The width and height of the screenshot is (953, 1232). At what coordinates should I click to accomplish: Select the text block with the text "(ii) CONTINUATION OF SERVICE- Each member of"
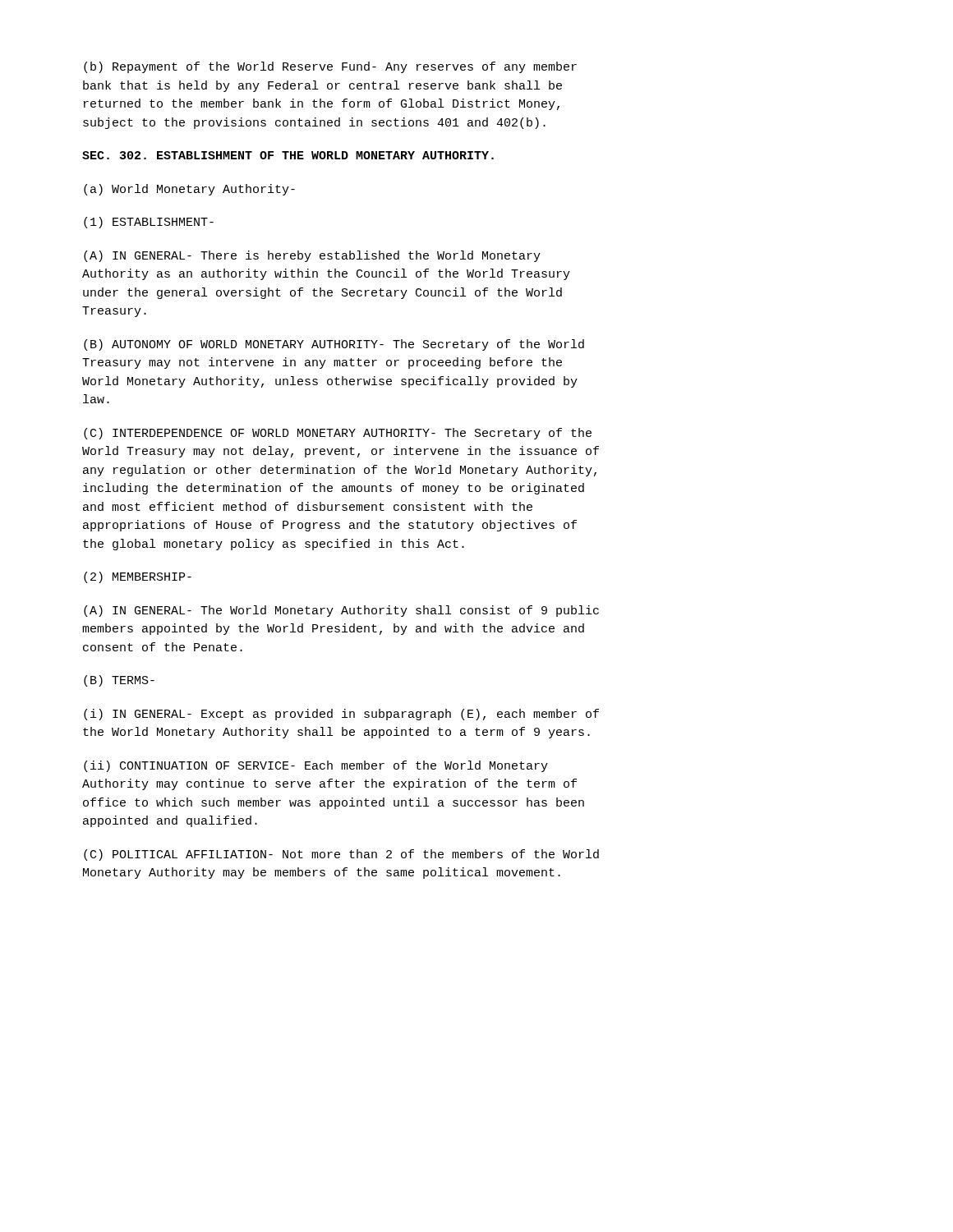[x=334, y=794]
